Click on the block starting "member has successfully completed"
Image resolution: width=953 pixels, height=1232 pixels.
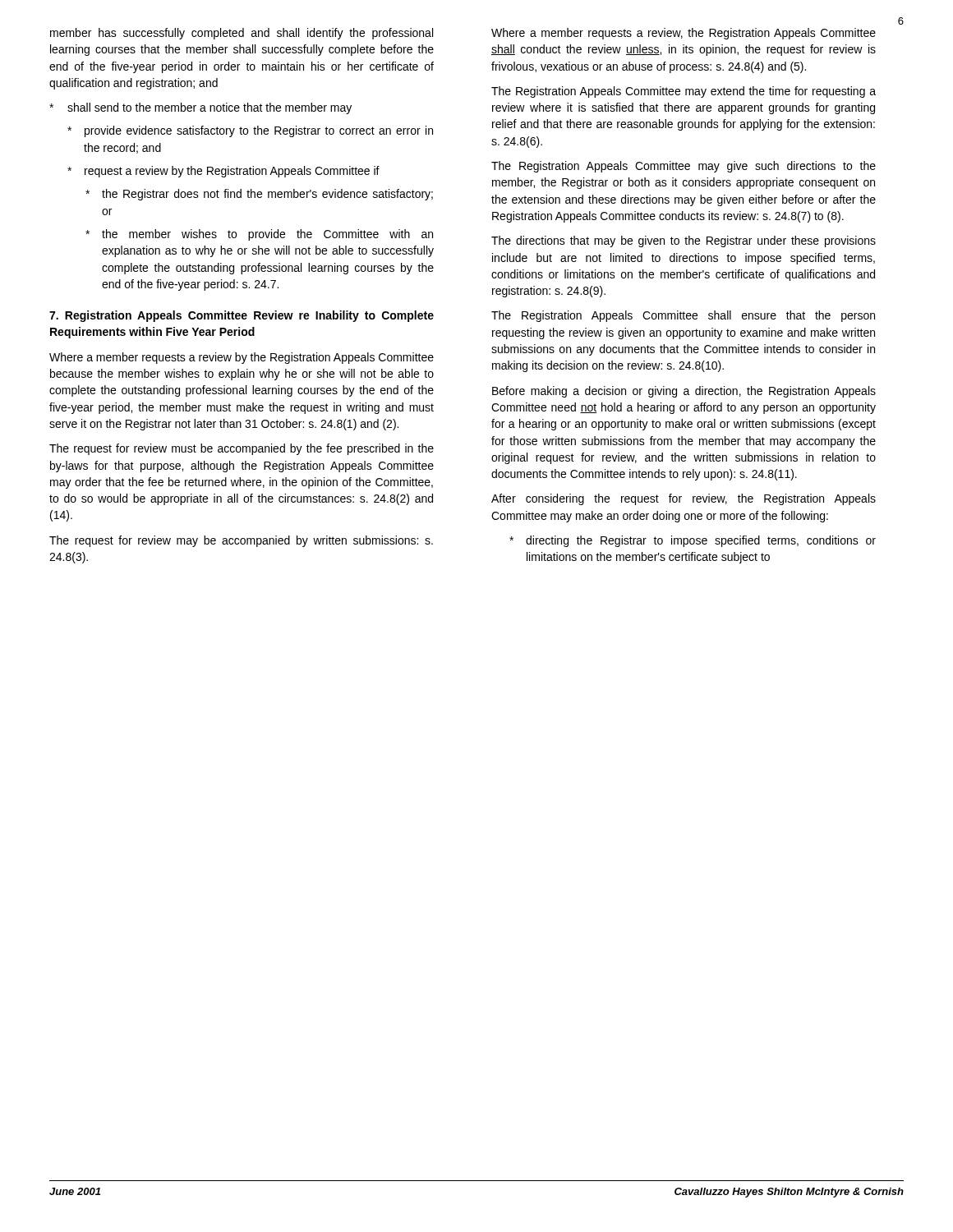tap(242, 58)
